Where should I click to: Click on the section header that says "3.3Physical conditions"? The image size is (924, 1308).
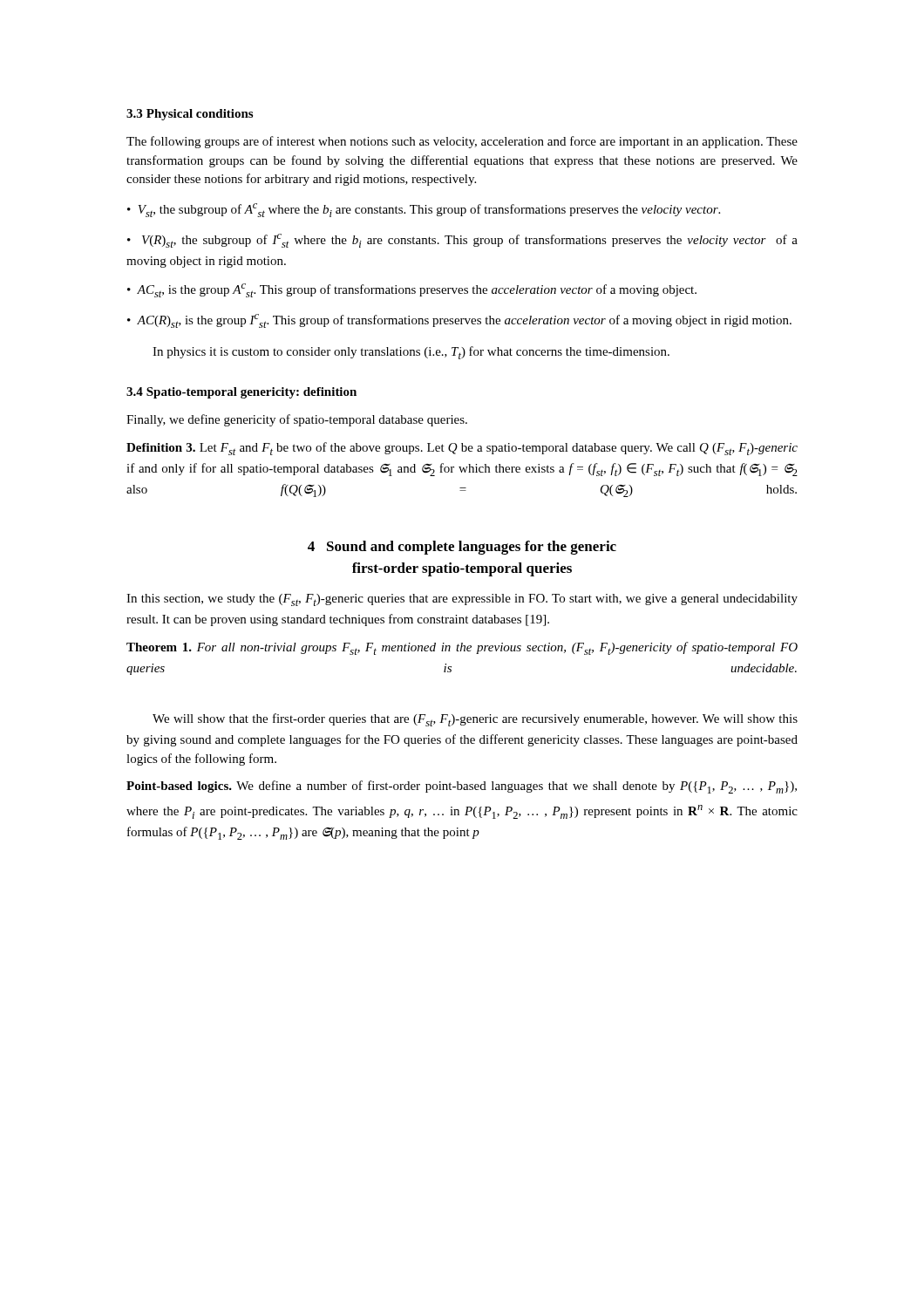190,113
